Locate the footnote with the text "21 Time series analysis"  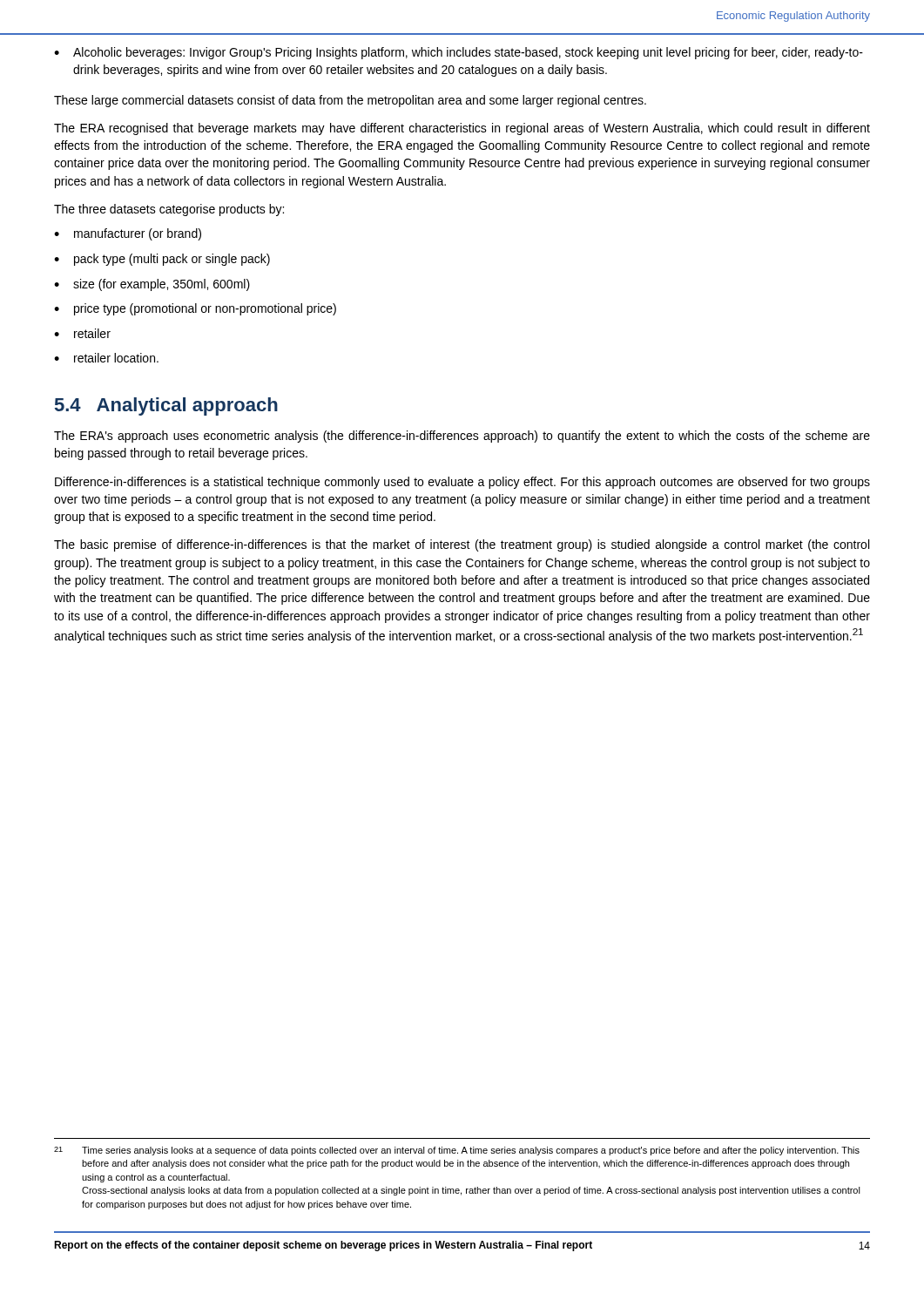coord(462,1178)
